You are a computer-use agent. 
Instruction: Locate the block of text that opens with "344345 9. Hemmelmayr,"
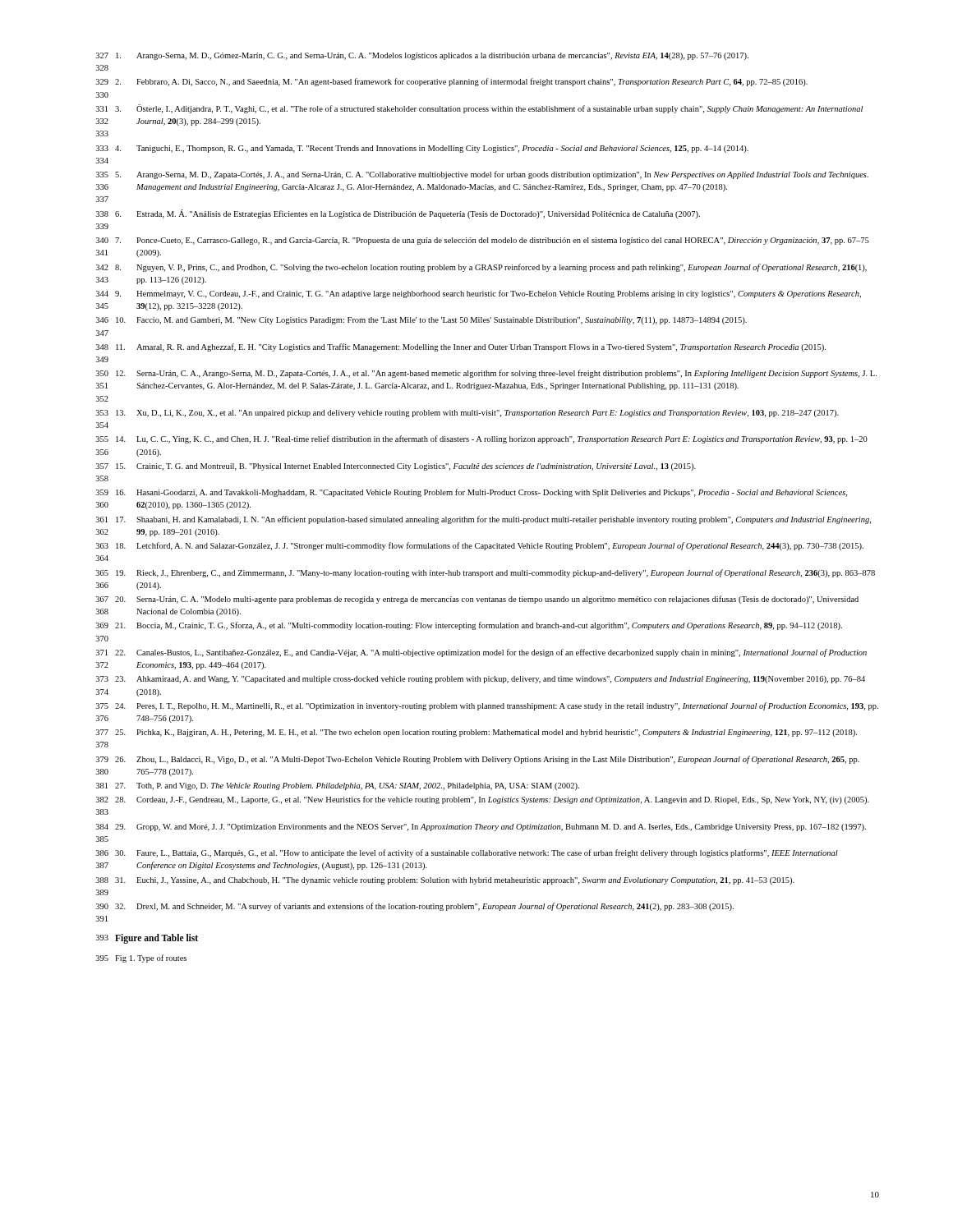tap(476, 300)
